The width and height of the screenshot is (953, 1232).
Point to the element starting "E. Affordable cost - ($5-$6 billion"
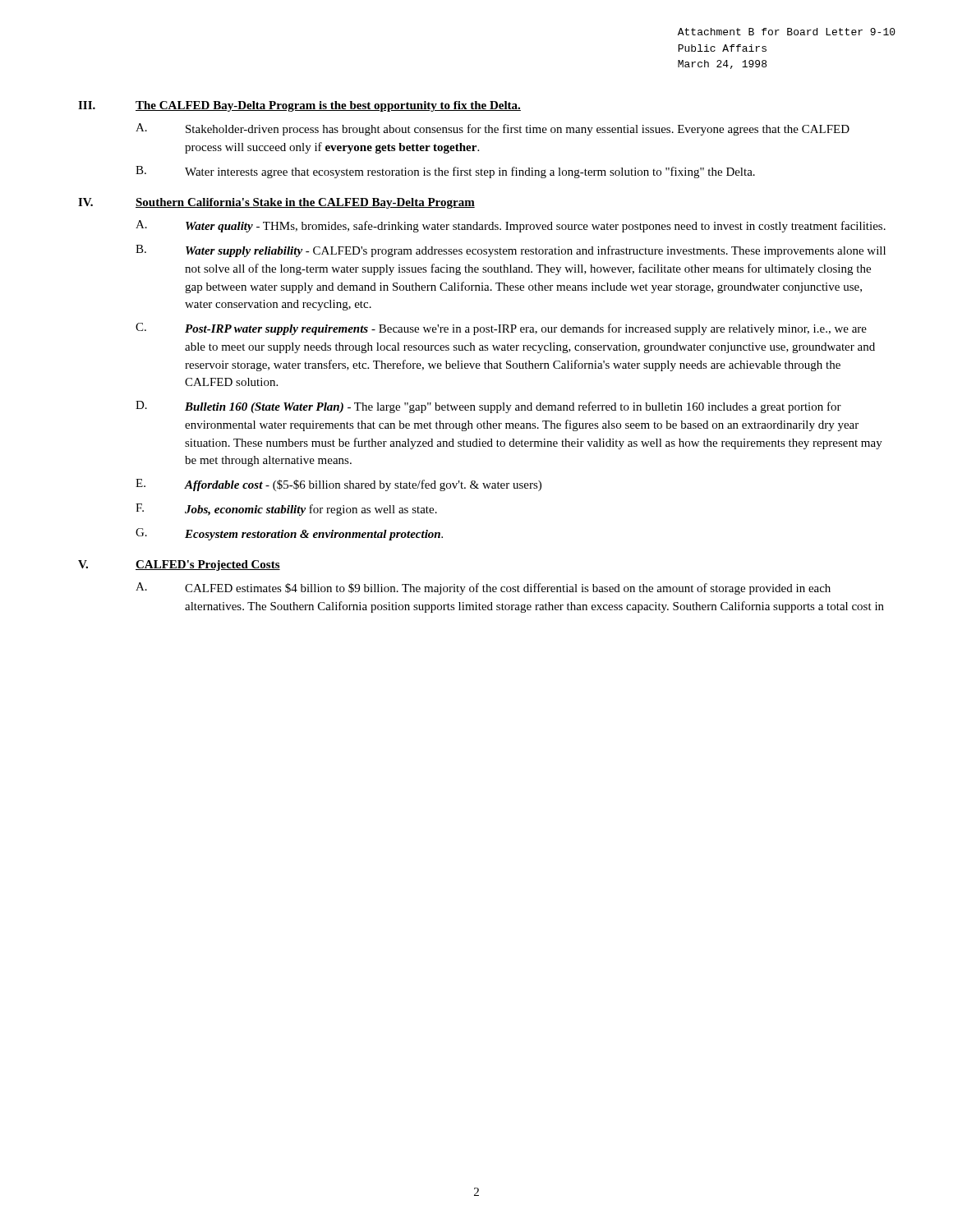click(511, 485)
